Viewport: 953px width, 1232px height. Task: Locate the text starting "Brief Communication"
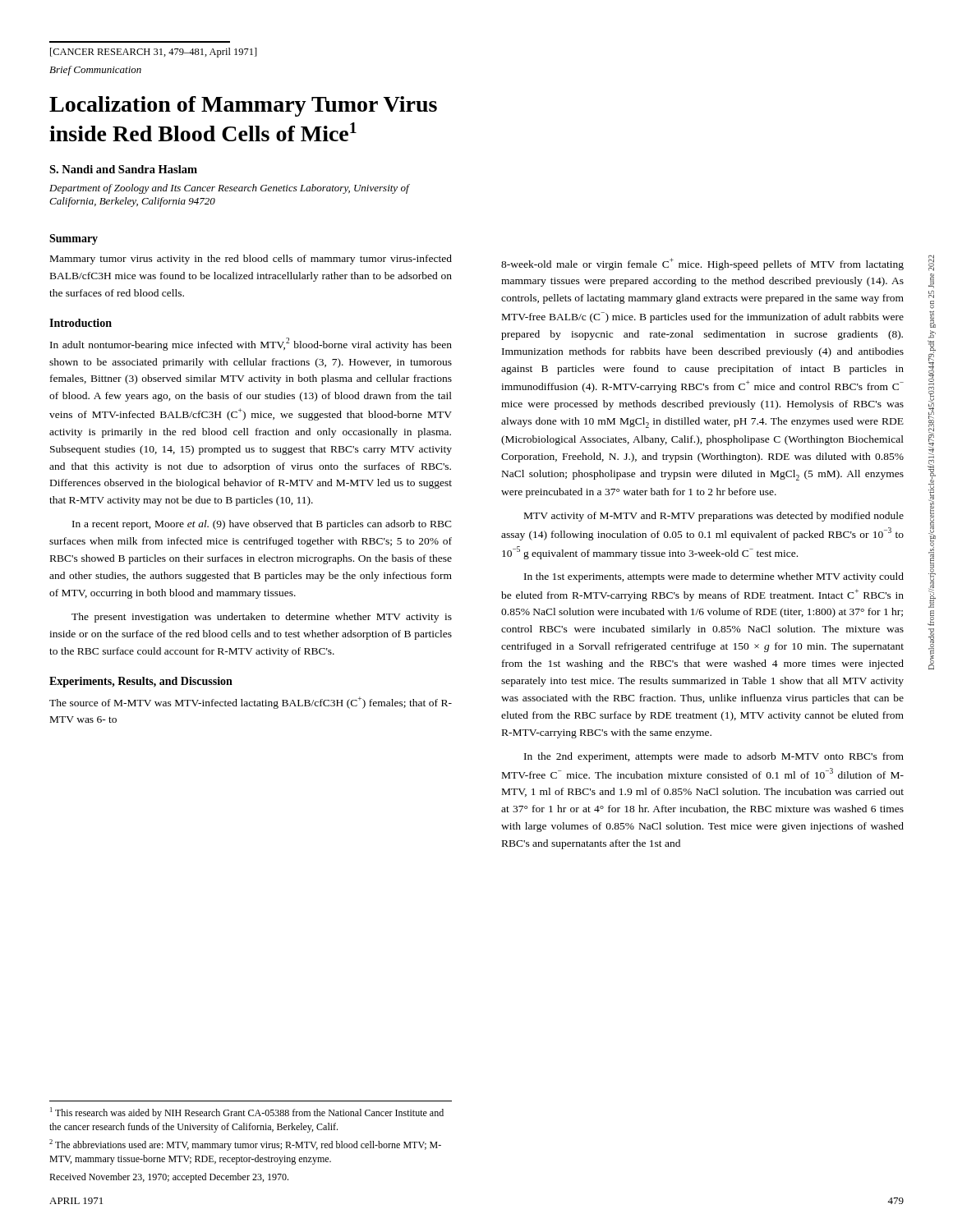coord(95,69)
